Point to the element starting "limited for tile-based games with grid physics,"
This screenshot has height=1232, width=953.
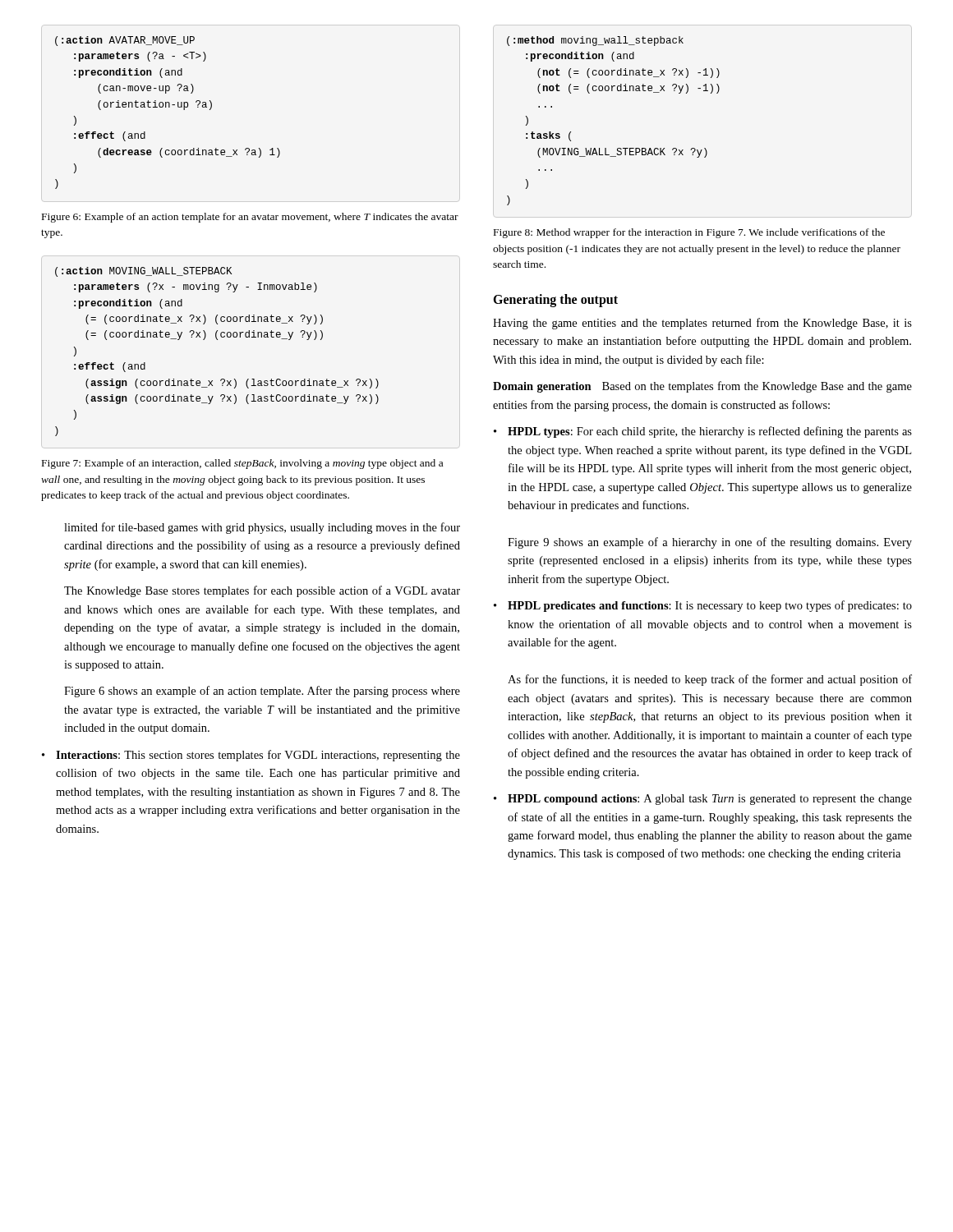[x=262, y=546]
